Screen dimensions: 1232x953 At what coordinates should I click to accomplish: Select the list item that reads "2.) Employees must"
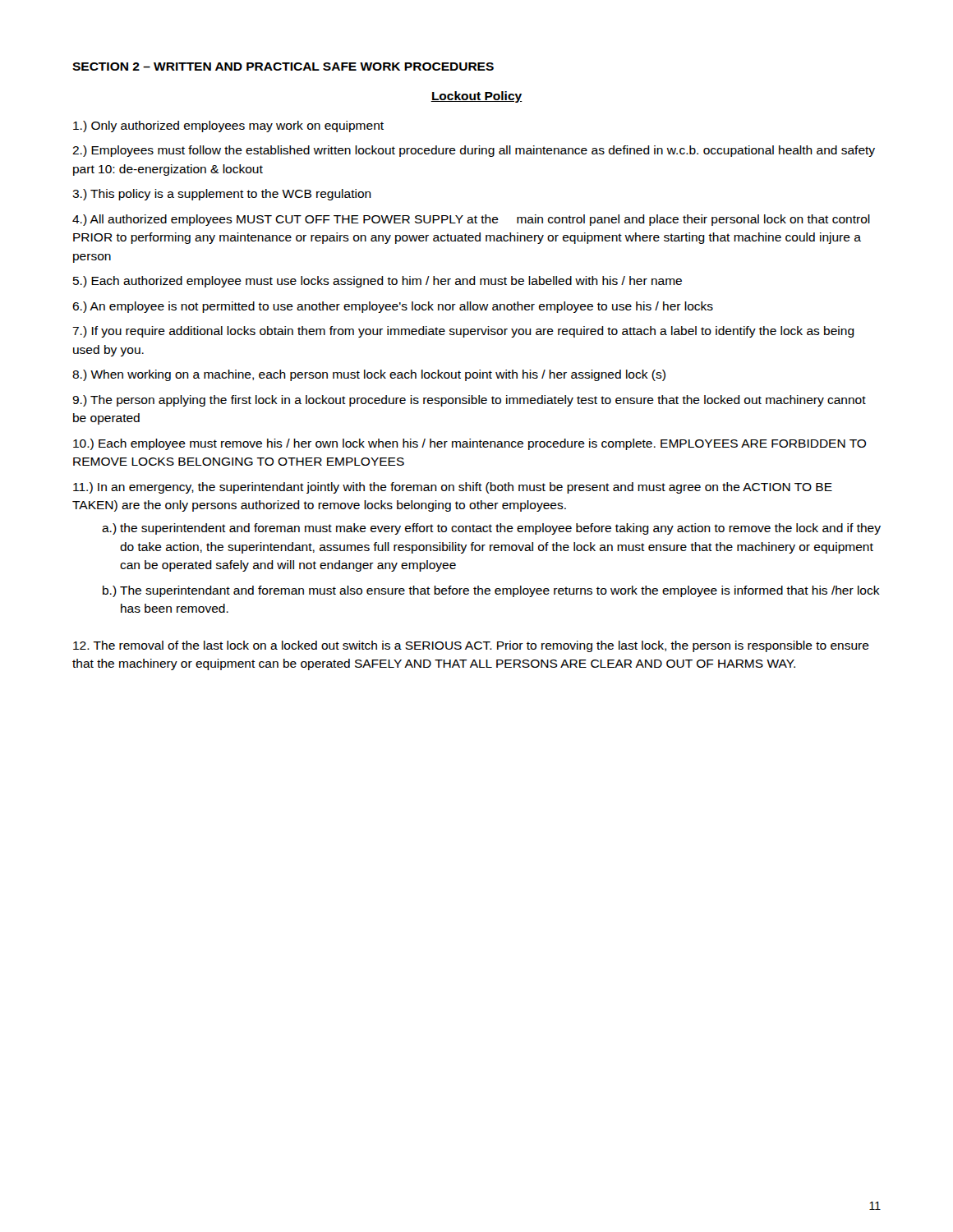(x=474, y=159)
